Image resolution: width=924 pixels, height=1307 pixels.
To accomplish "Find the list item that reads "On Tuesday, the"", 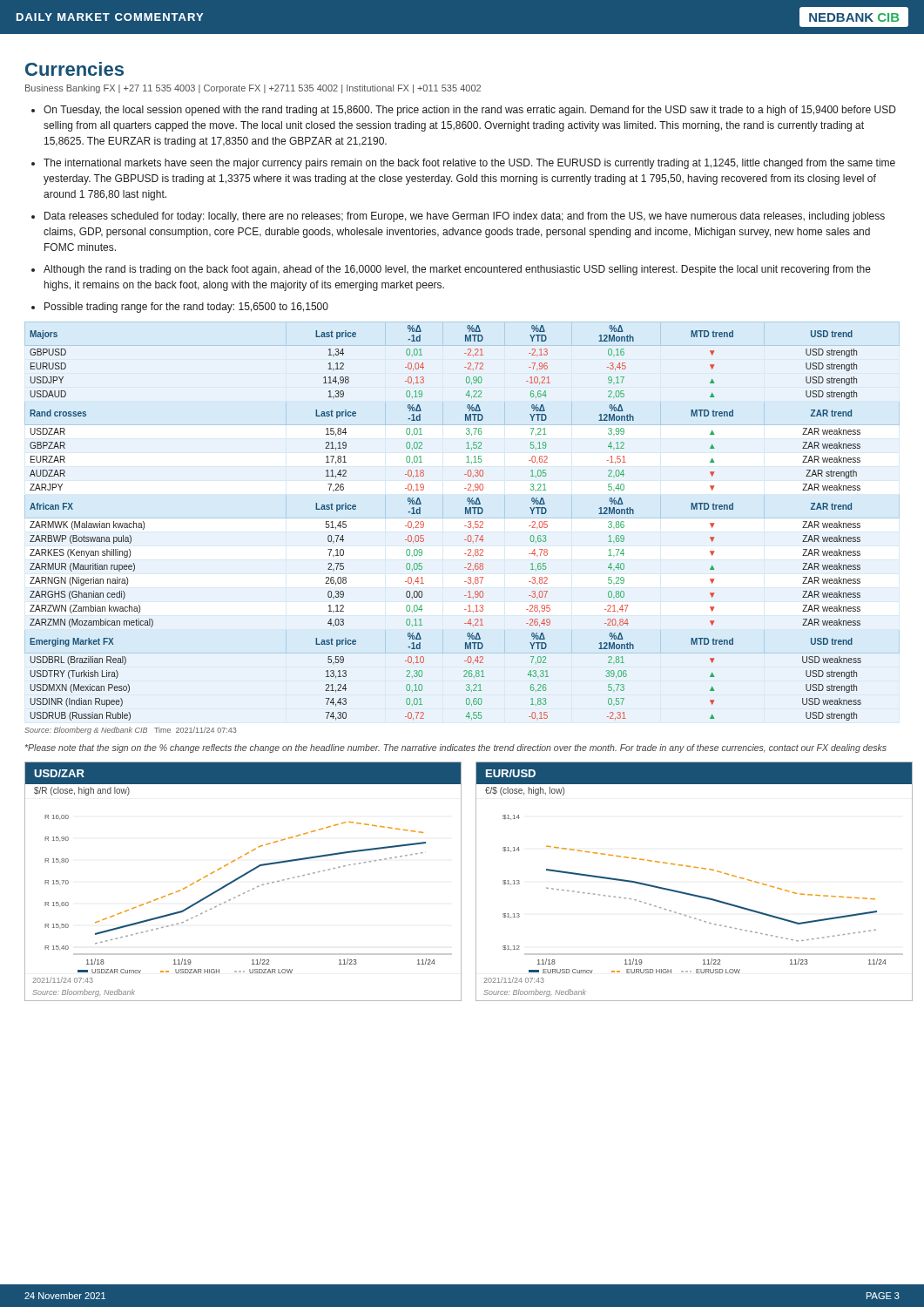I will [x=470, y=125].
